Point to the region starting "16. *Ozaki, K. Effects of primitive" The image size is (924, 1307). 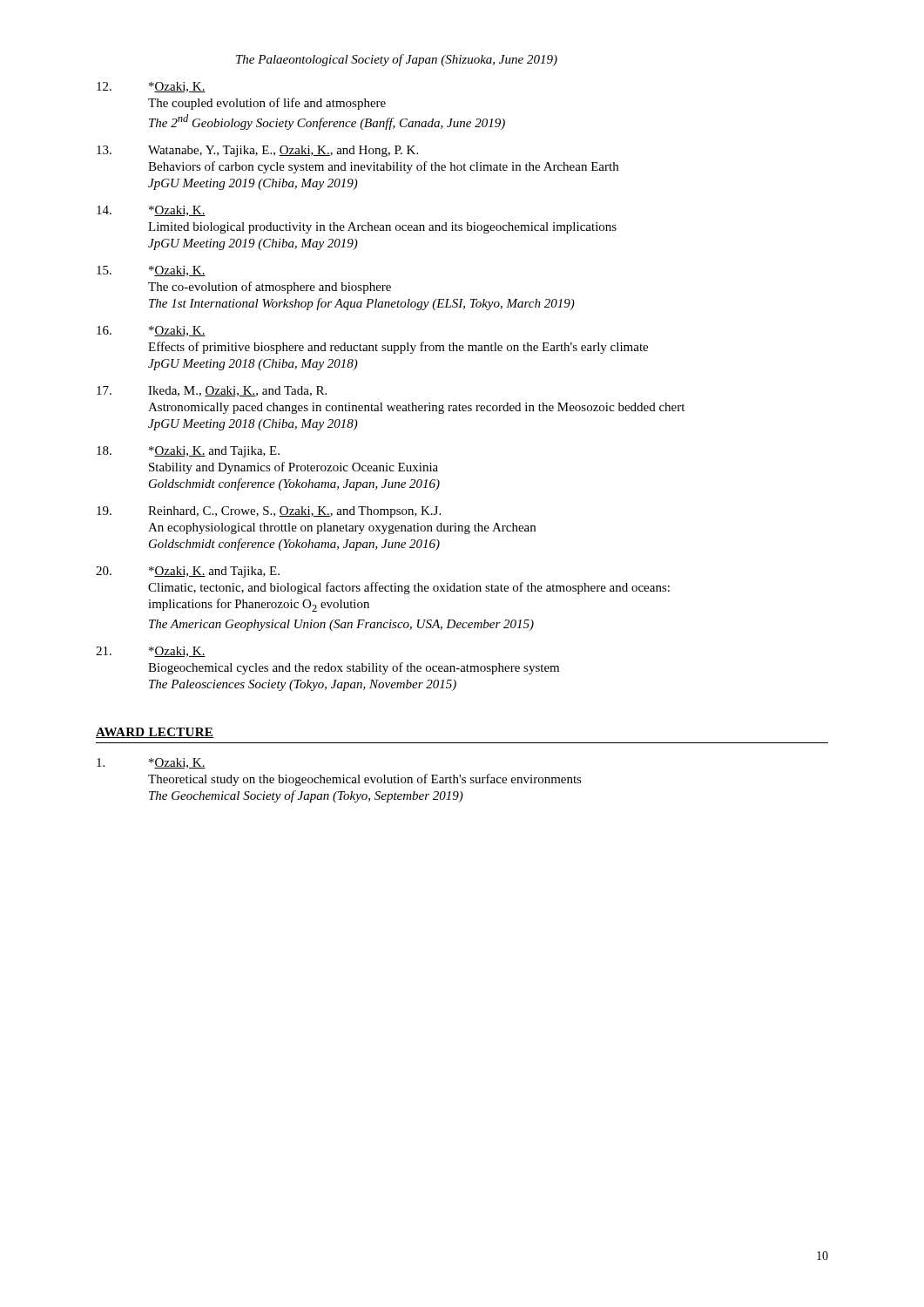[x=462, y=347]
